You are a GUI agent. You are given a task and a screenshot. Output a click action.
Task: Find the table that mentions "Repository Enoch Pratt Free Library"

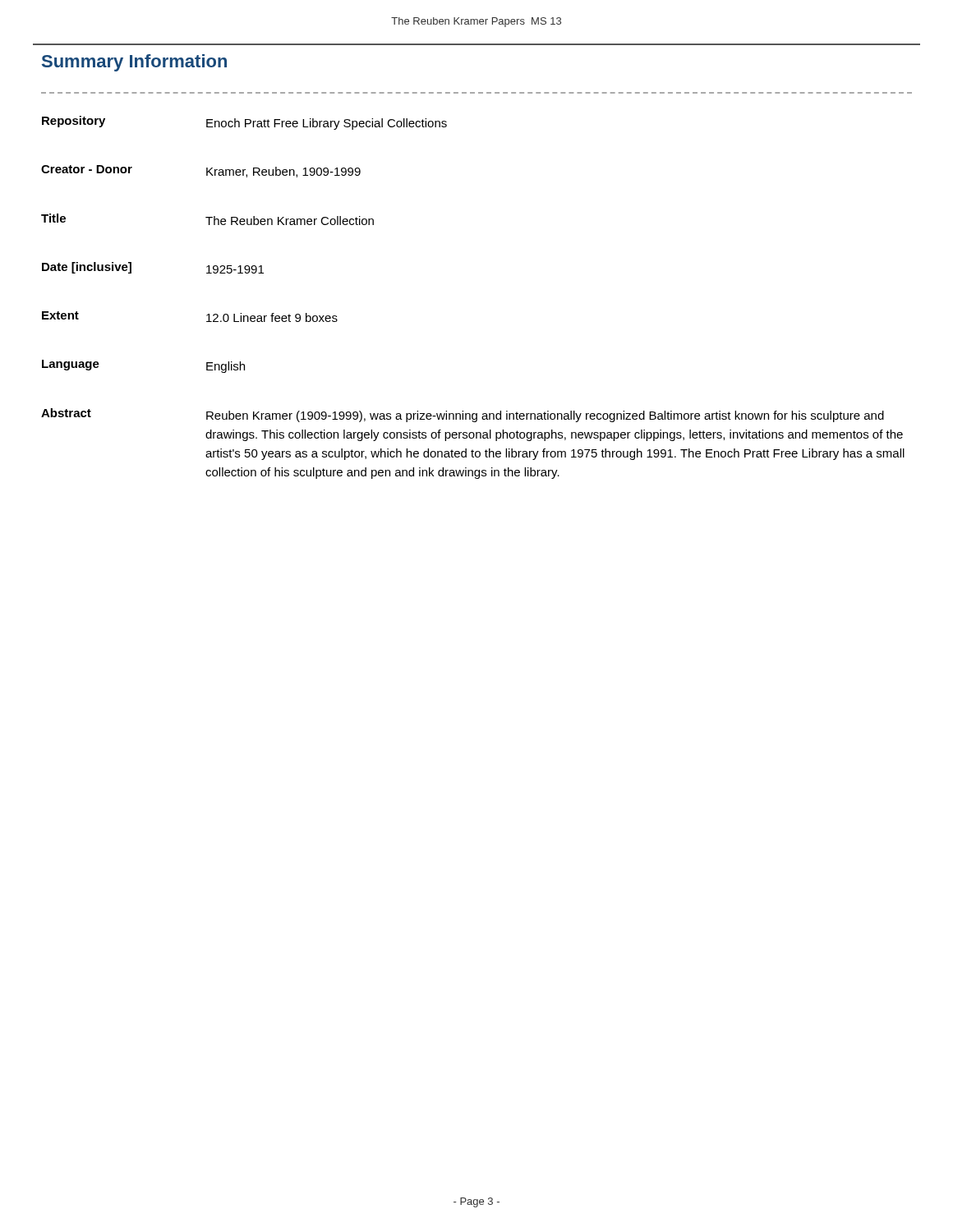pyautogui.click(x=476, y=298)
